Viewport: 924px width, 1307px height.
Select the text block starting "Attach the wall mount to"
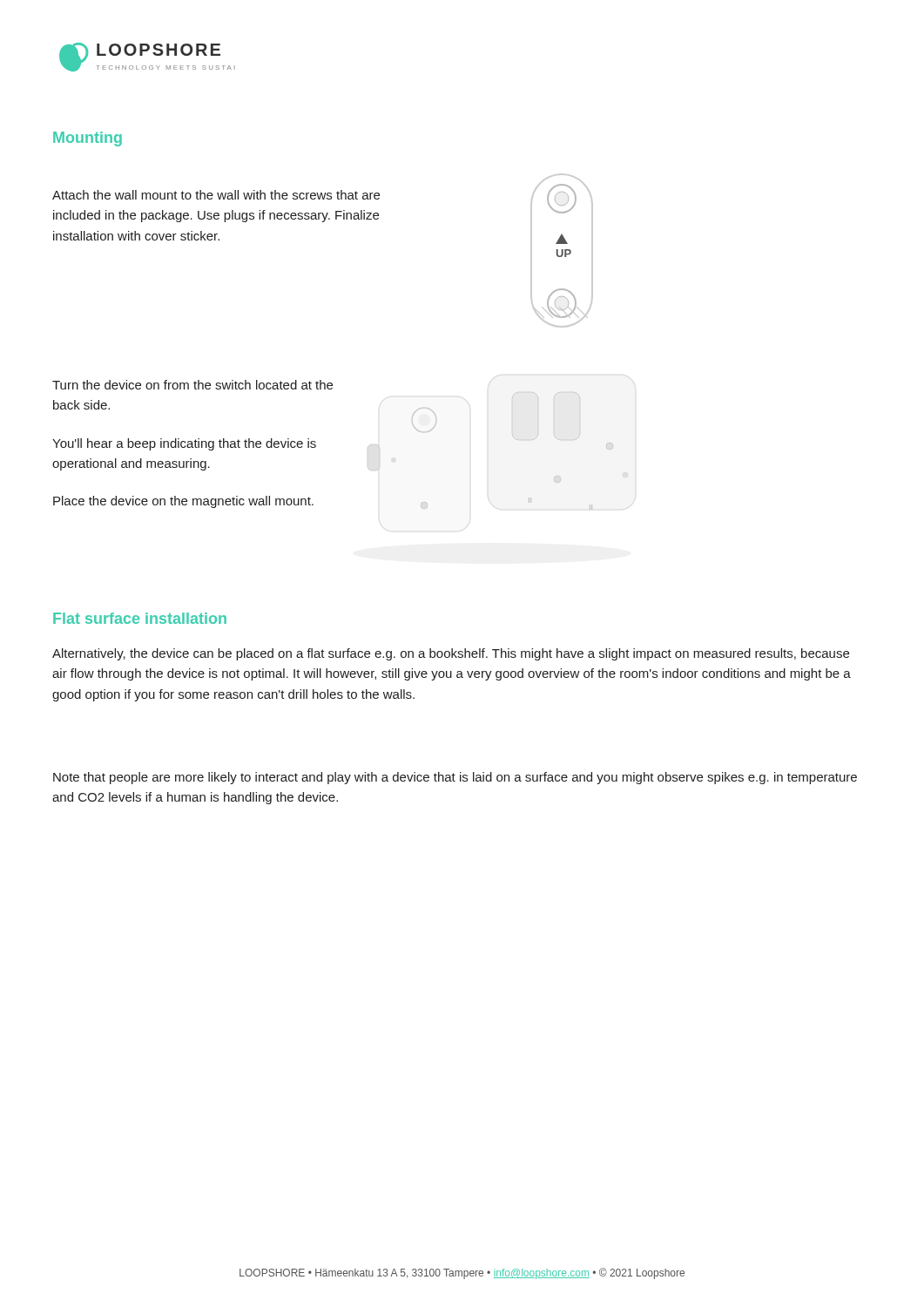pyautogui.click(x=216, y=215)
